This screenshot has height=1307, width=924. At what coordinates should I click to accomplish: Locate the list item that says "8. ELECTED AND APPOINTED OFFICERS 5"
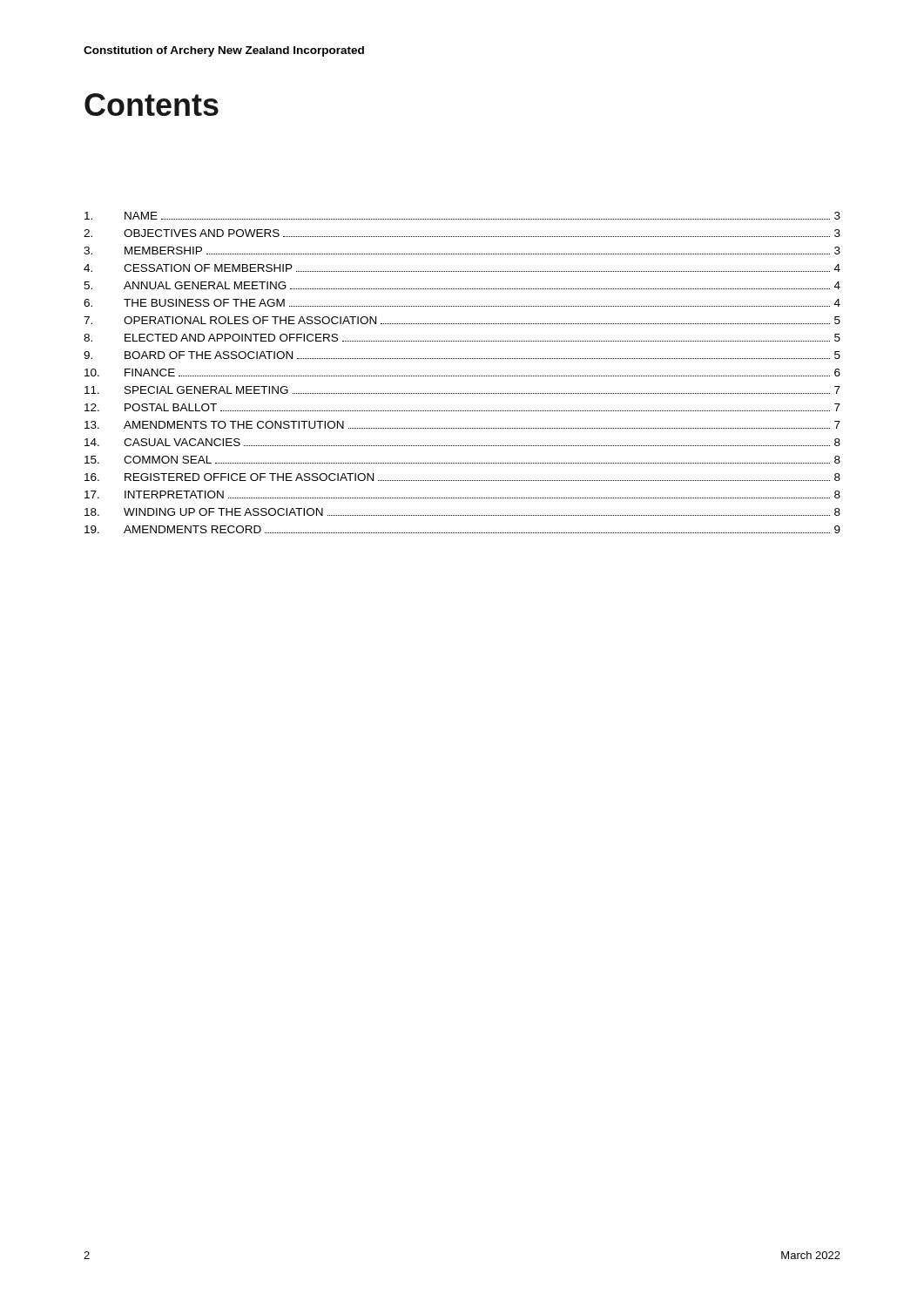coord(462,338)
